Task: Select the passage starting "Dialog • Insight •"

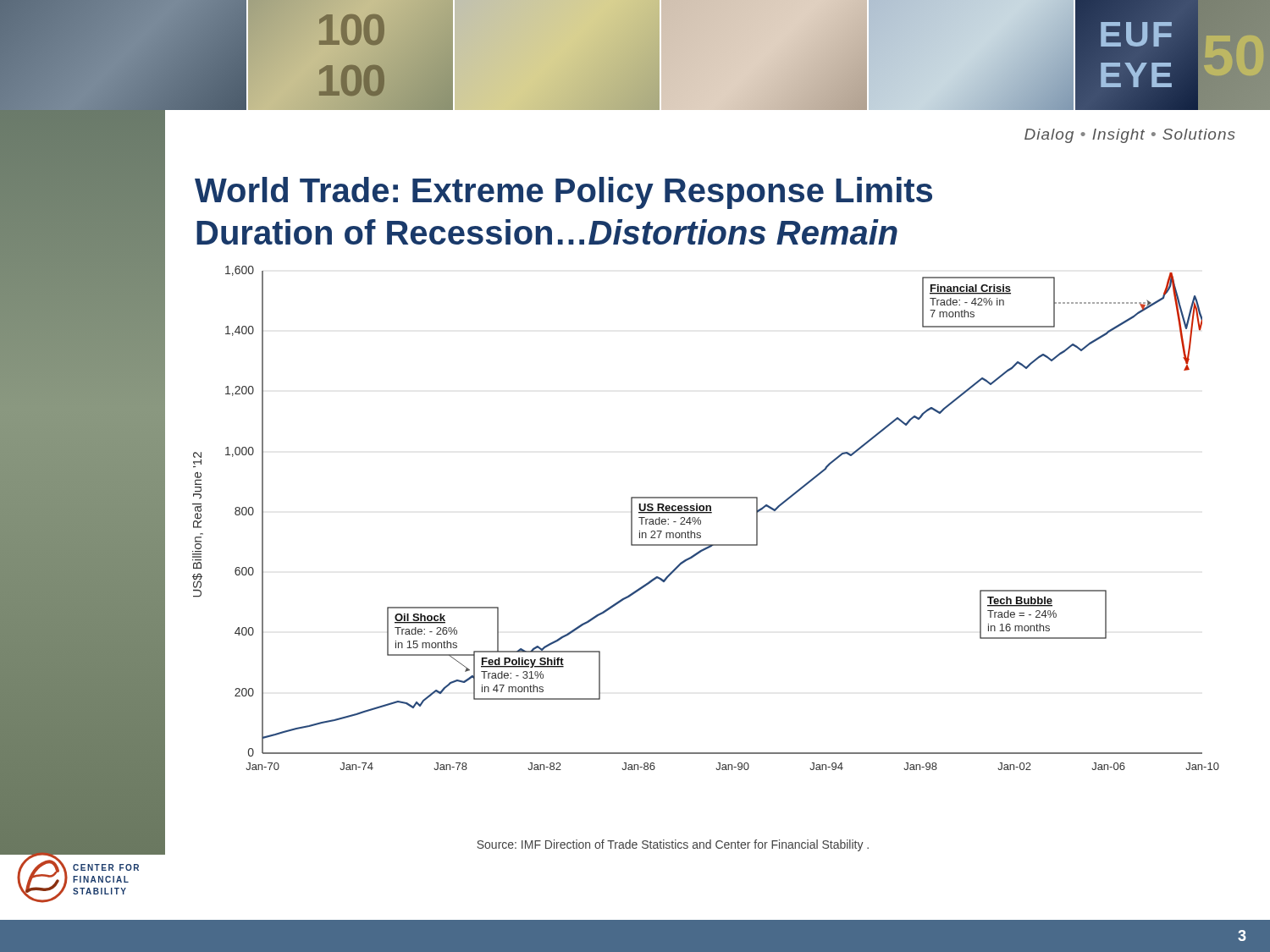Action: pos(1130,134)
